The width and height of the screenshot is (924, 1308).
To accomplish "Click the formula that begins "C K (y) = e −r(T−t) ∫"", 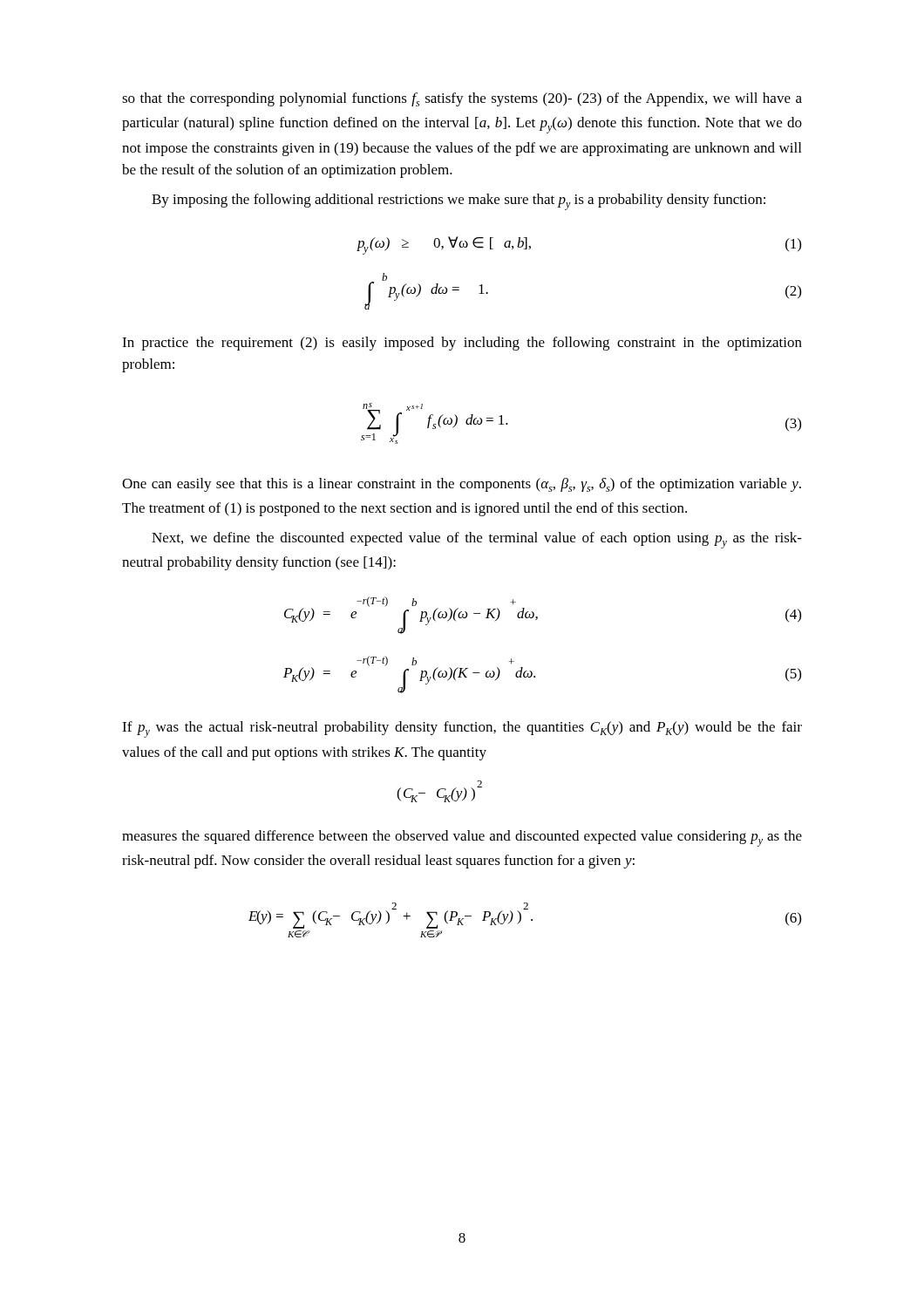I will click(462, 615).
